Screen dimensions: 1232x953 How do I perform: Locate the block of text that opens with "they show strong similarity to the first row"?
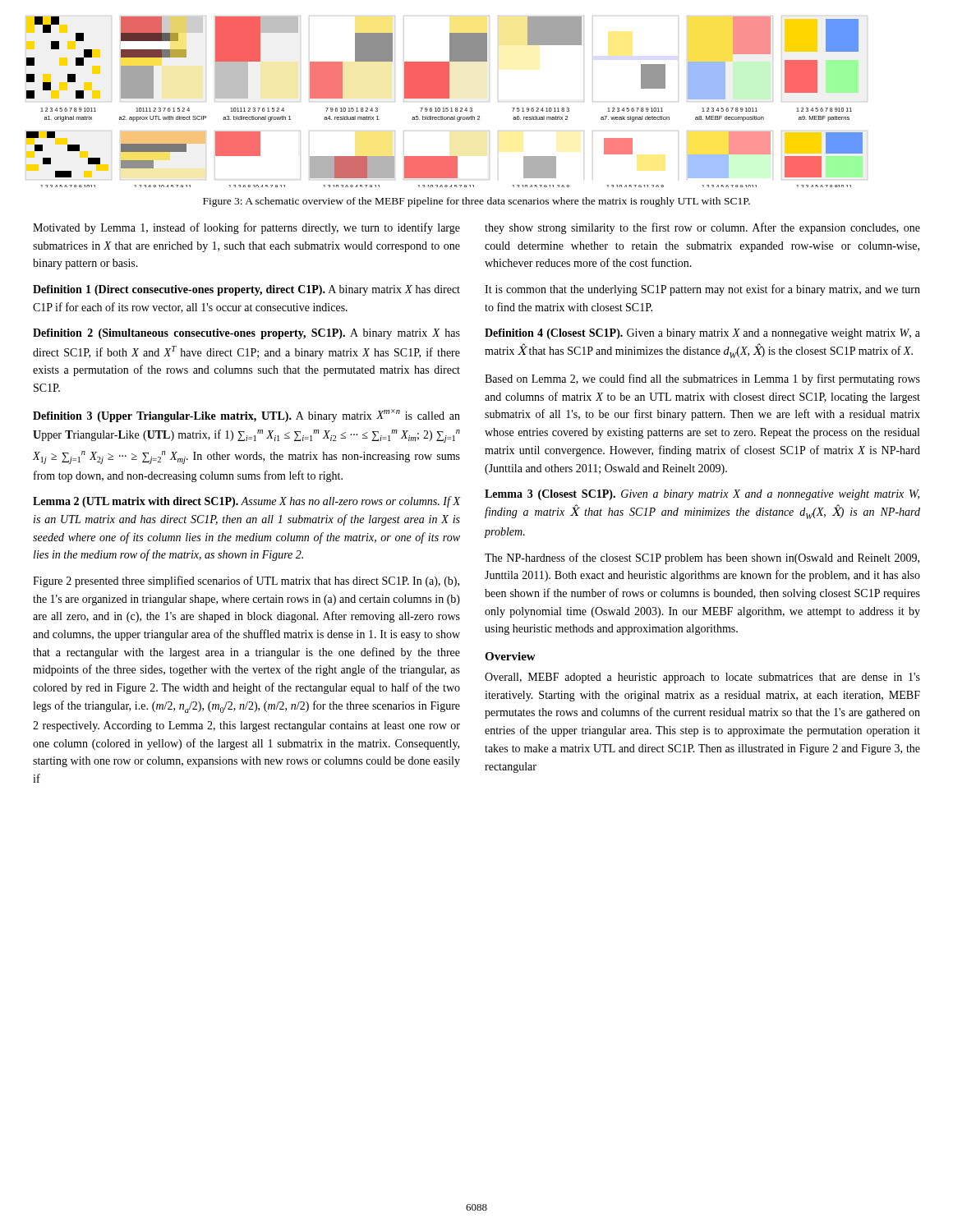702,246
